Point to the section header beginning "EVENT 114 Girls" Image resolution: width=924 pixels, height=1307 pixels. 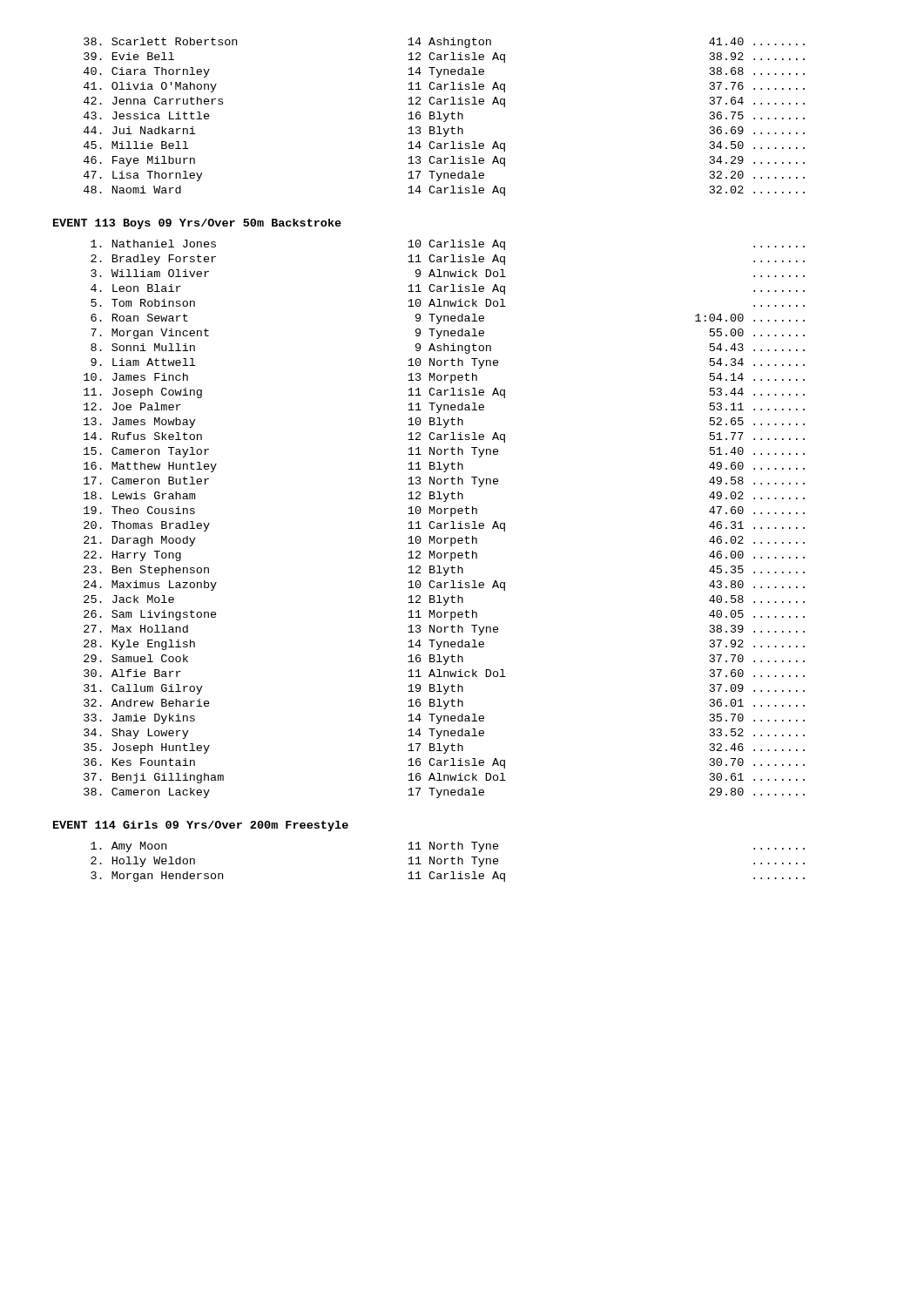pos(200,826)
